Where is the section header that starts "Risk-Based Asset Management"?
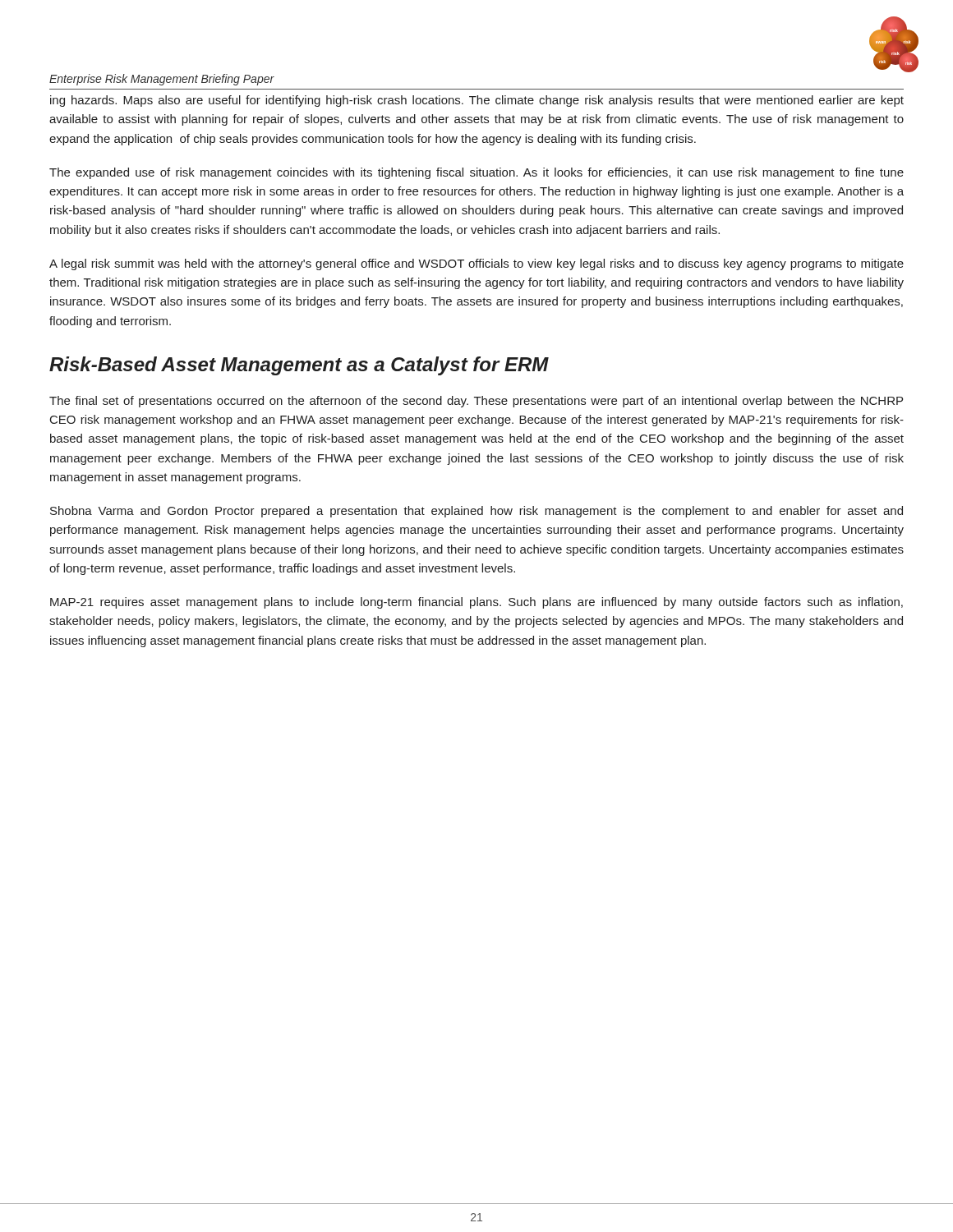The image size is (953, 1232). 299,364
